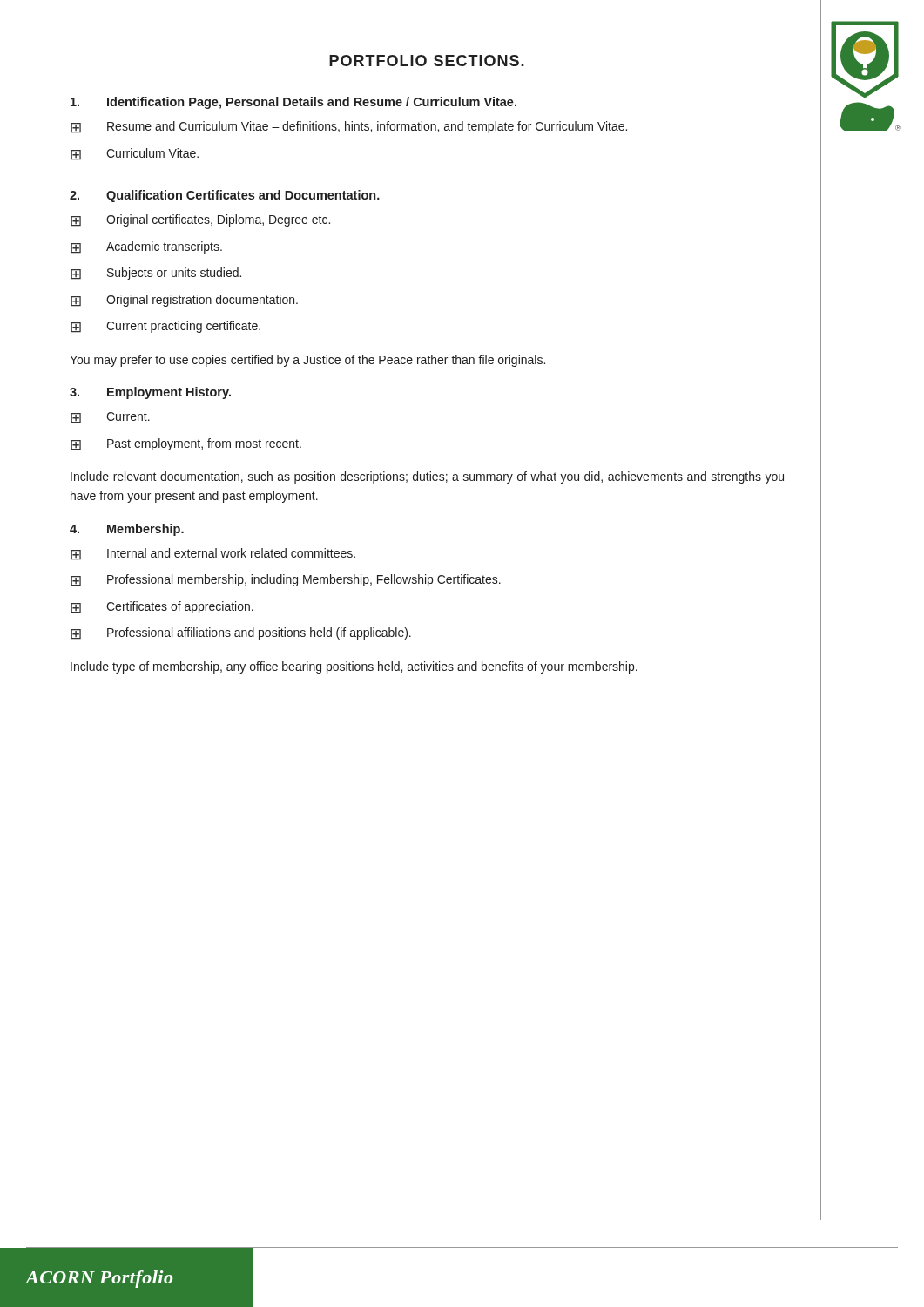924x1307 pixels.
Task: Point to the element starting "⊞ Current practicing certificate."
Action: tap(165, 327)
